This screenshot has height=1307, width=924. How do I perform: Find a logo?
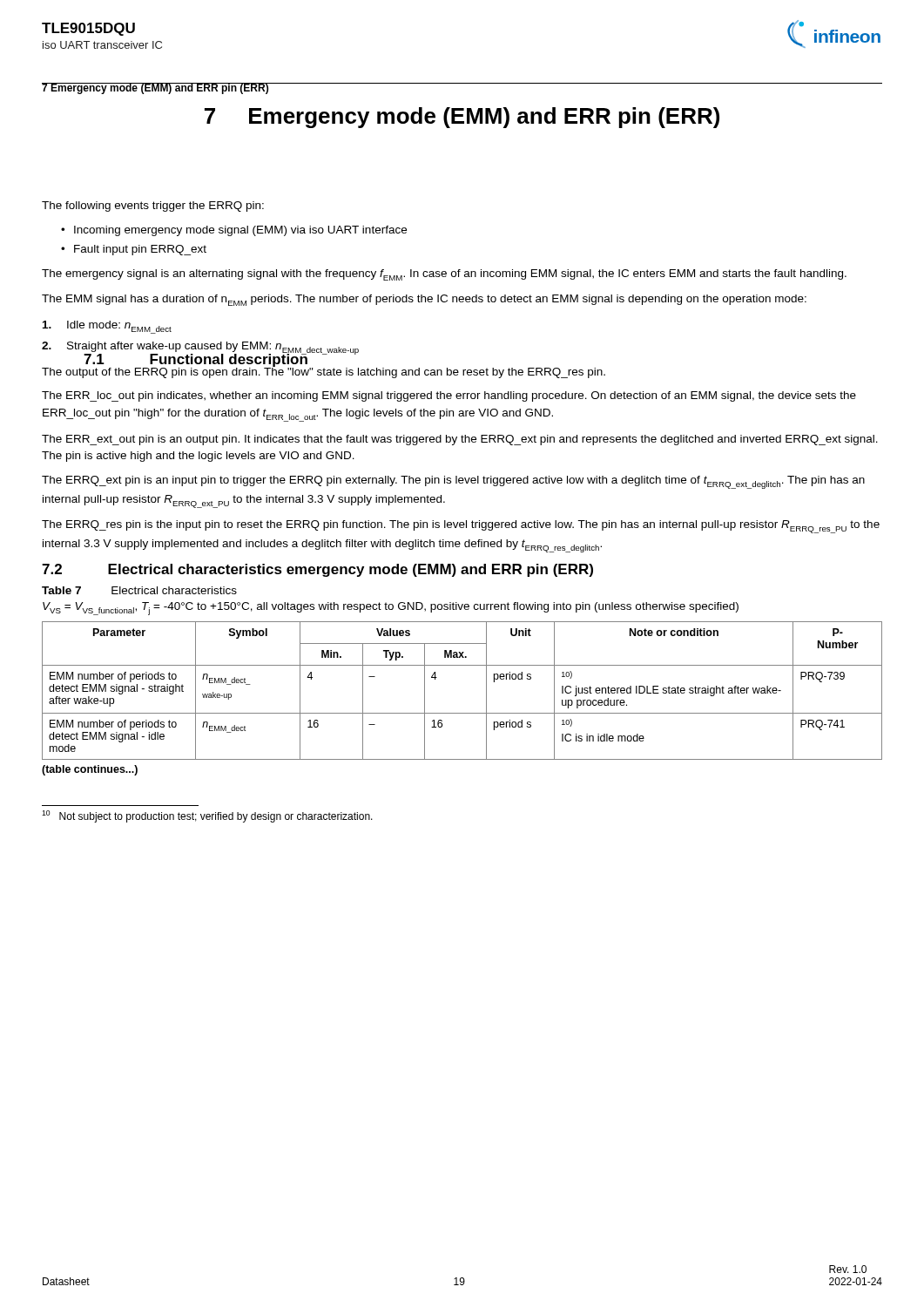(834, 37)
